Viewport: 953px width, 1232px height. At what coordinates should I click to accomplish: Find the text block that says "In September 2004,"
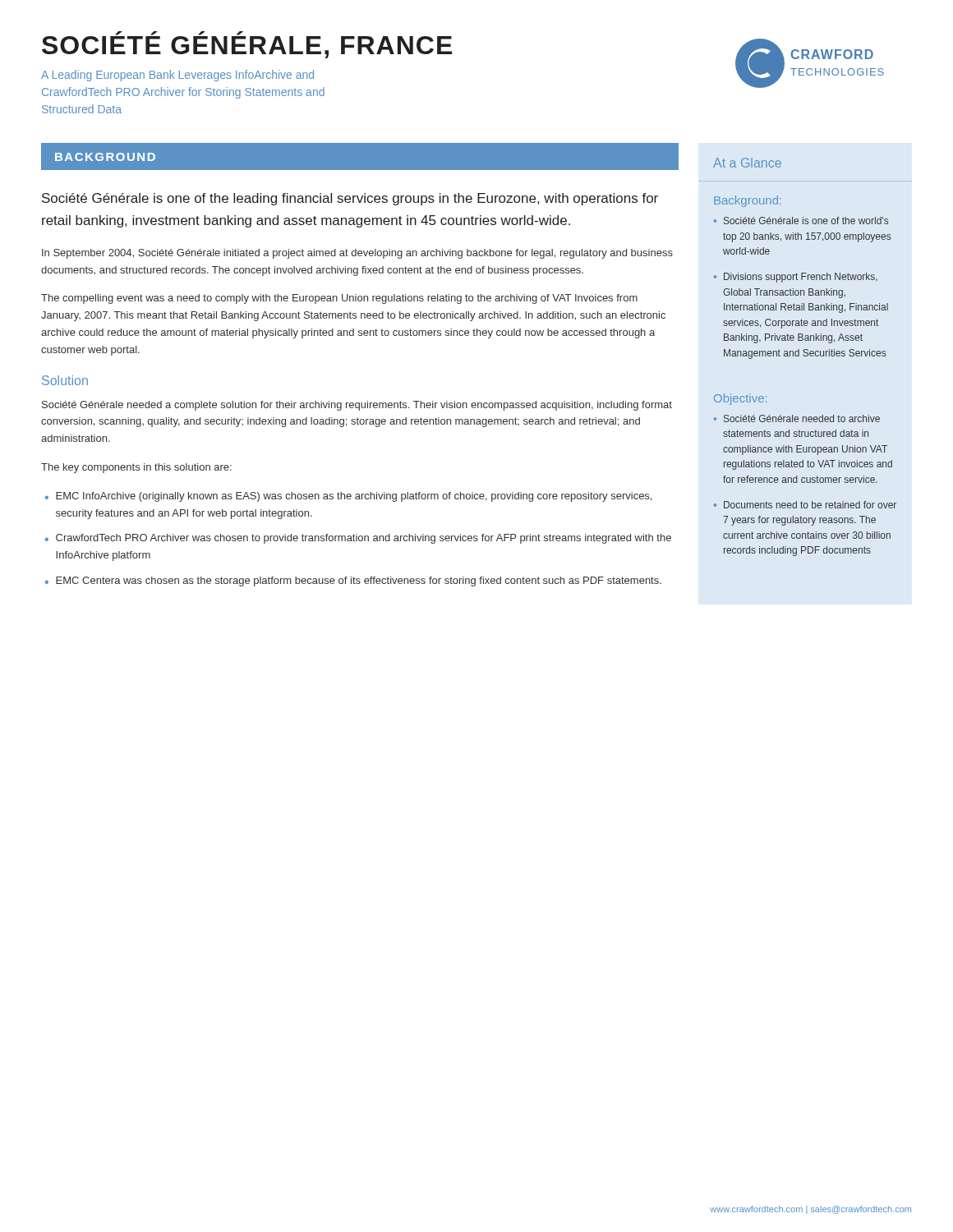360,262
